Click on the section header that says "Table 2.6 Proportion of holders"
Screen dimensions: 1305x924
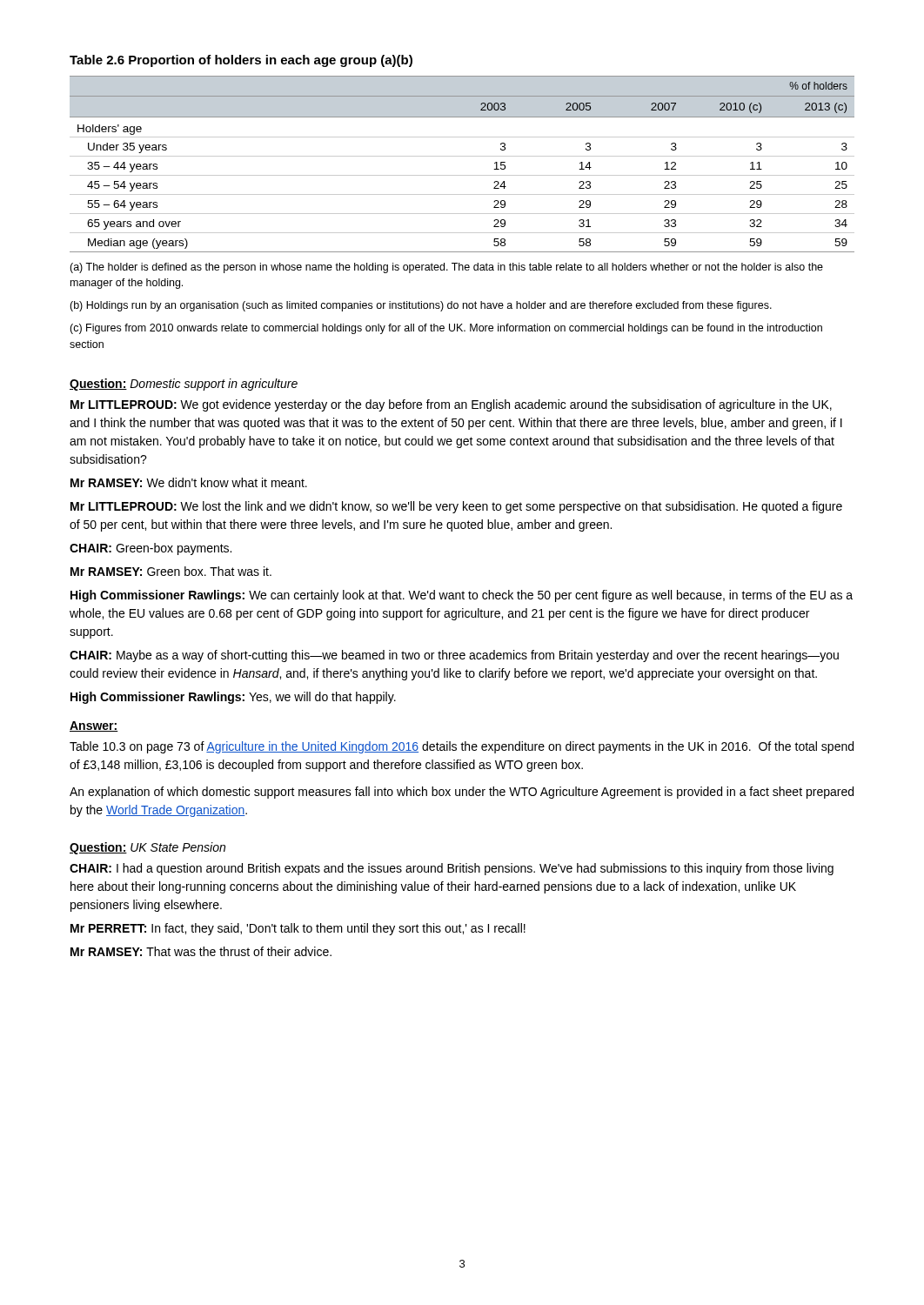(241, 60)
